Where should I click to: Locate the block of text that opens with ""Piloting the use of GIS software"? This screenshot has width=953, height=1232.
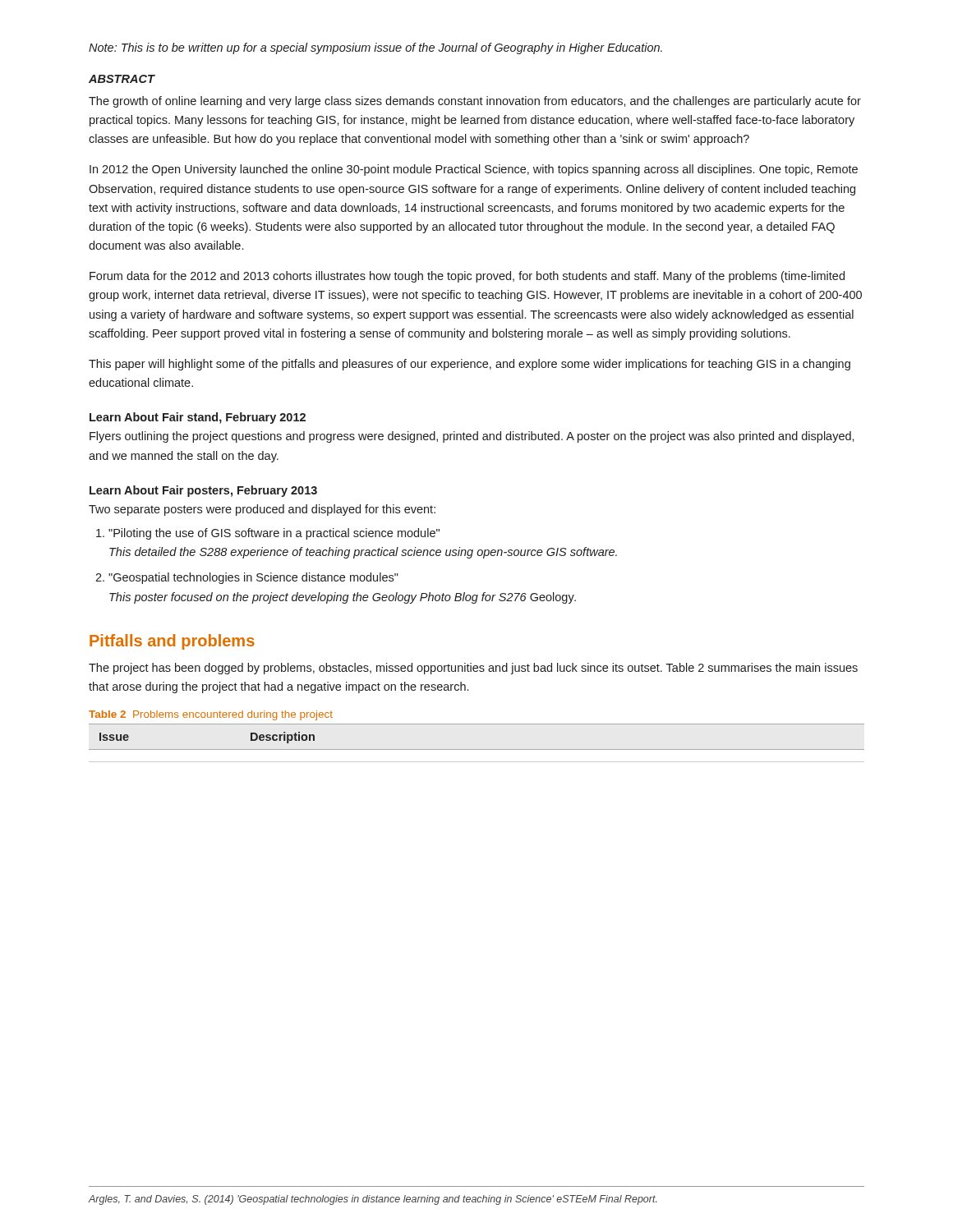363,543
